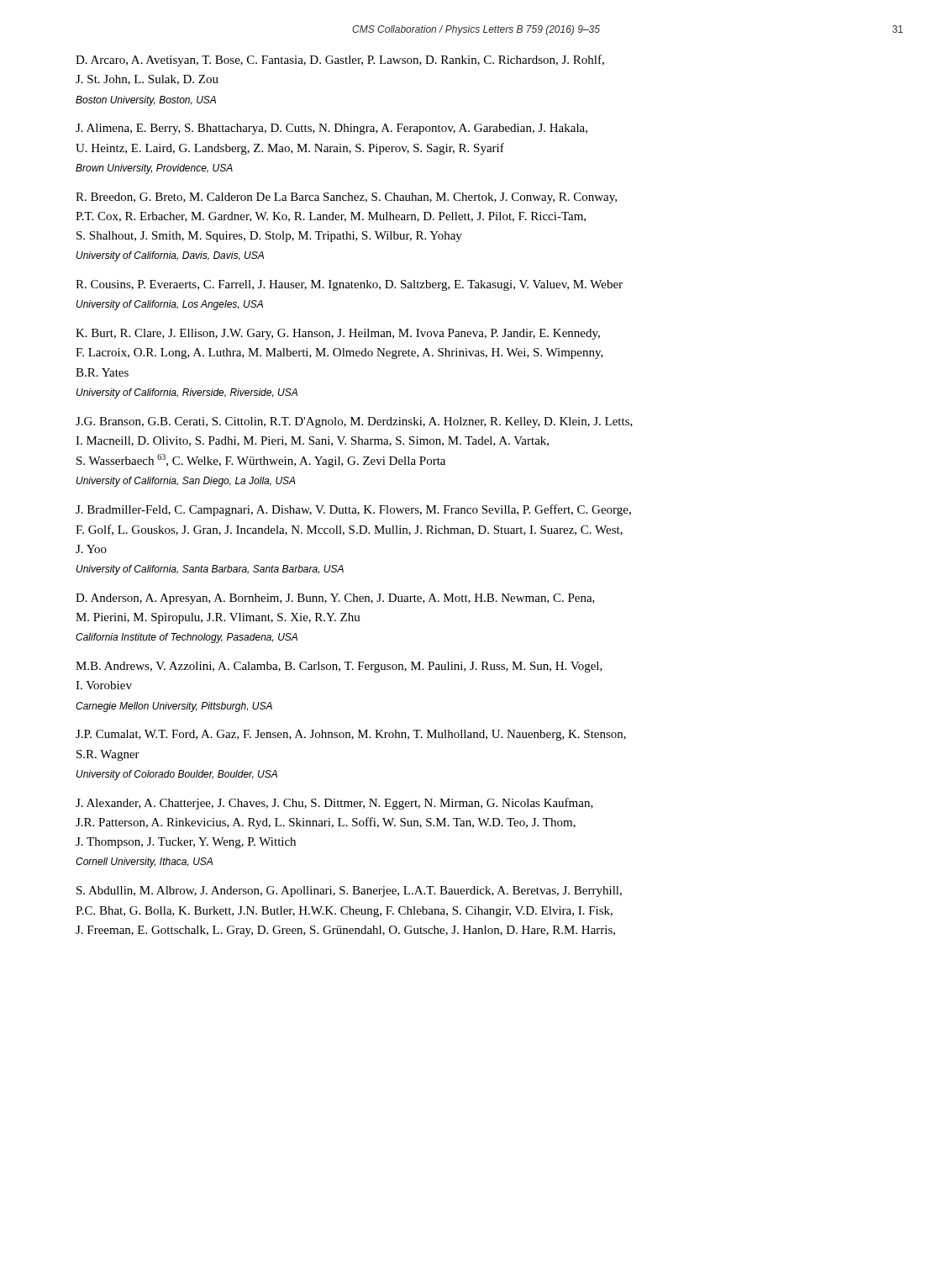Find the text block that reads "D. Anderson, A. Apresyan, A. Bornheim,"

(x=335, y=607)
